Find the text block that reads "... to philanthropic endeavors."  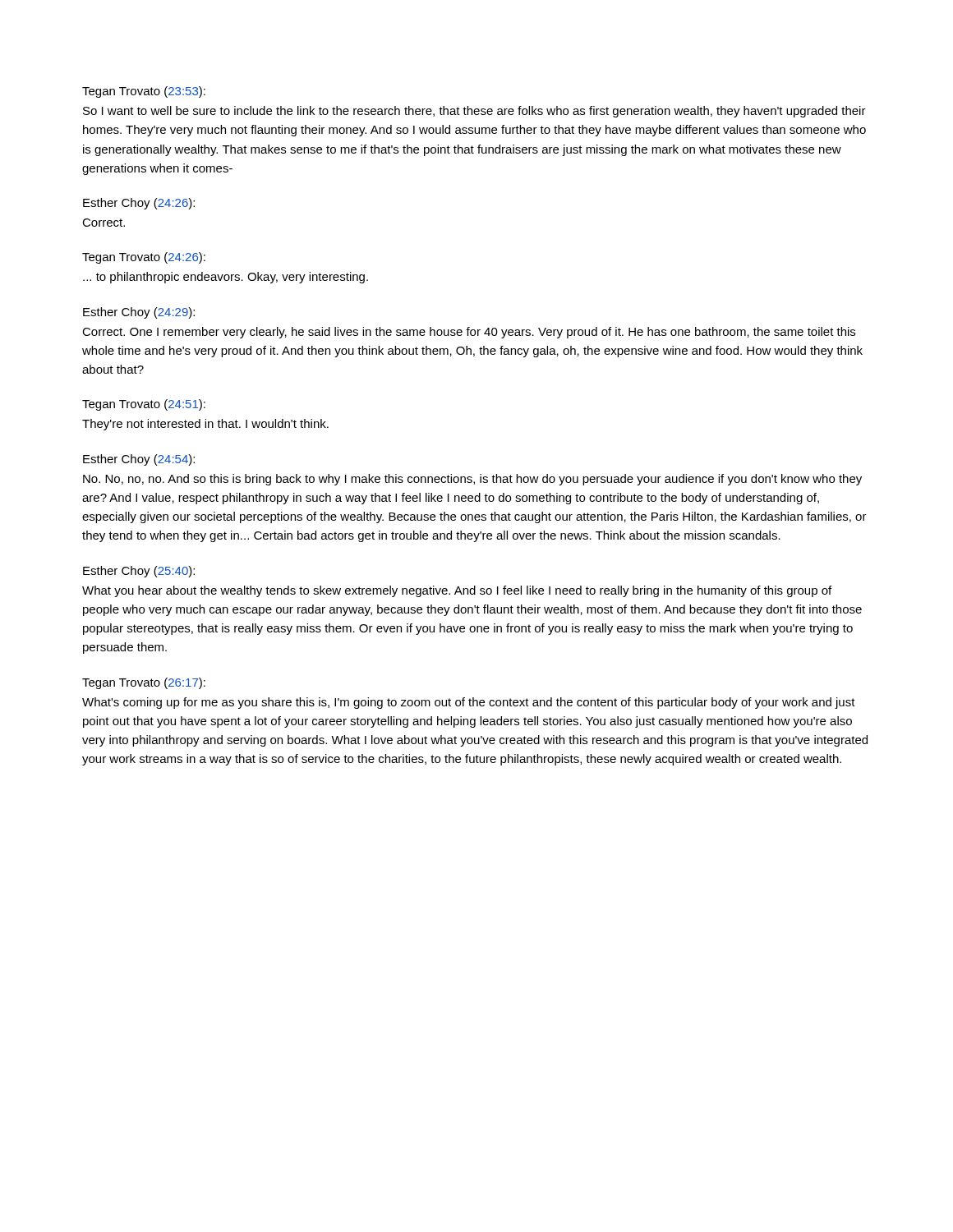[226, 277]
